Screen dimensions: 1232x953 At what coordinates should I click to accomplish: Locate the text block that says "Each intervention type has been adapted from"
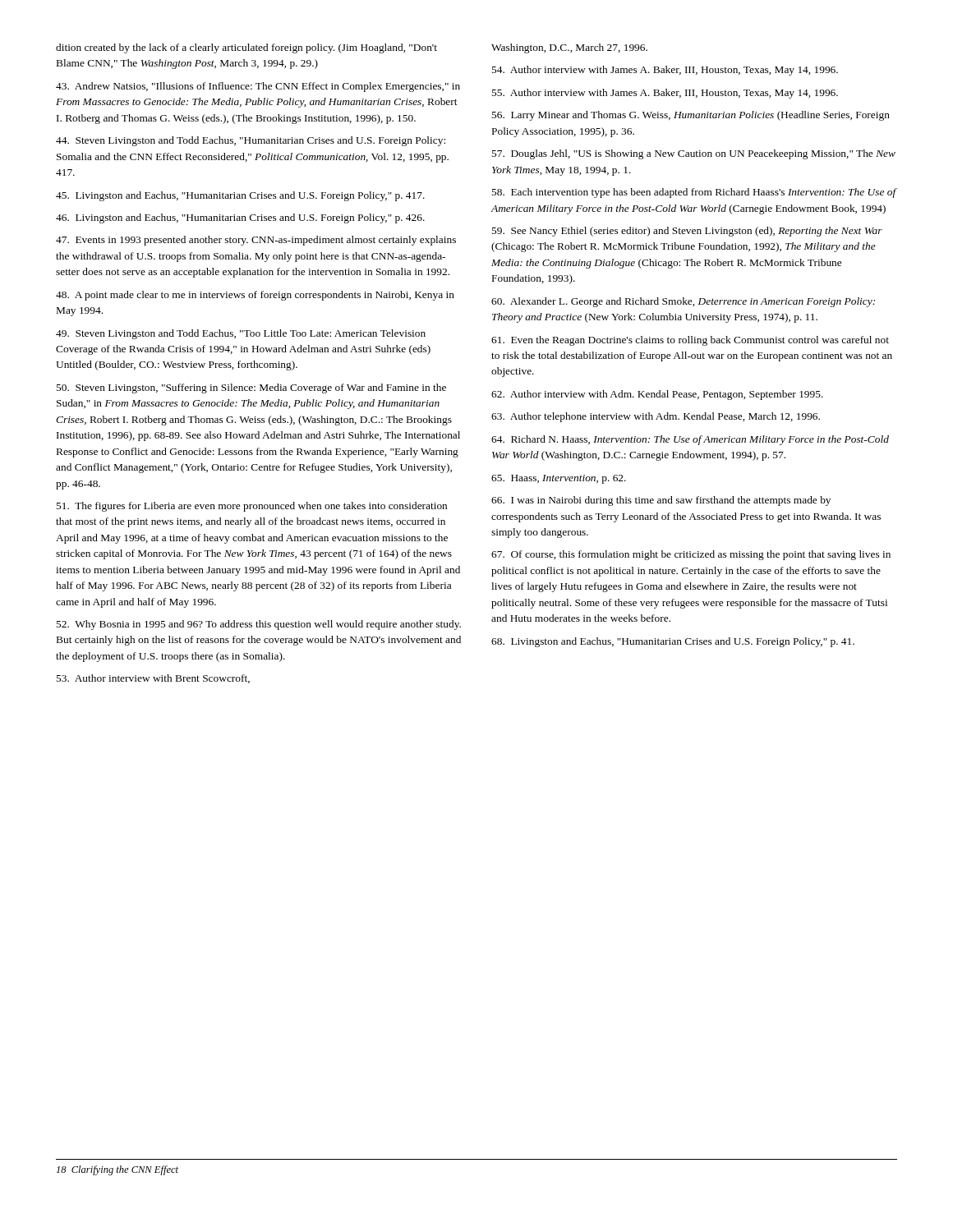(x=694, y=200)
